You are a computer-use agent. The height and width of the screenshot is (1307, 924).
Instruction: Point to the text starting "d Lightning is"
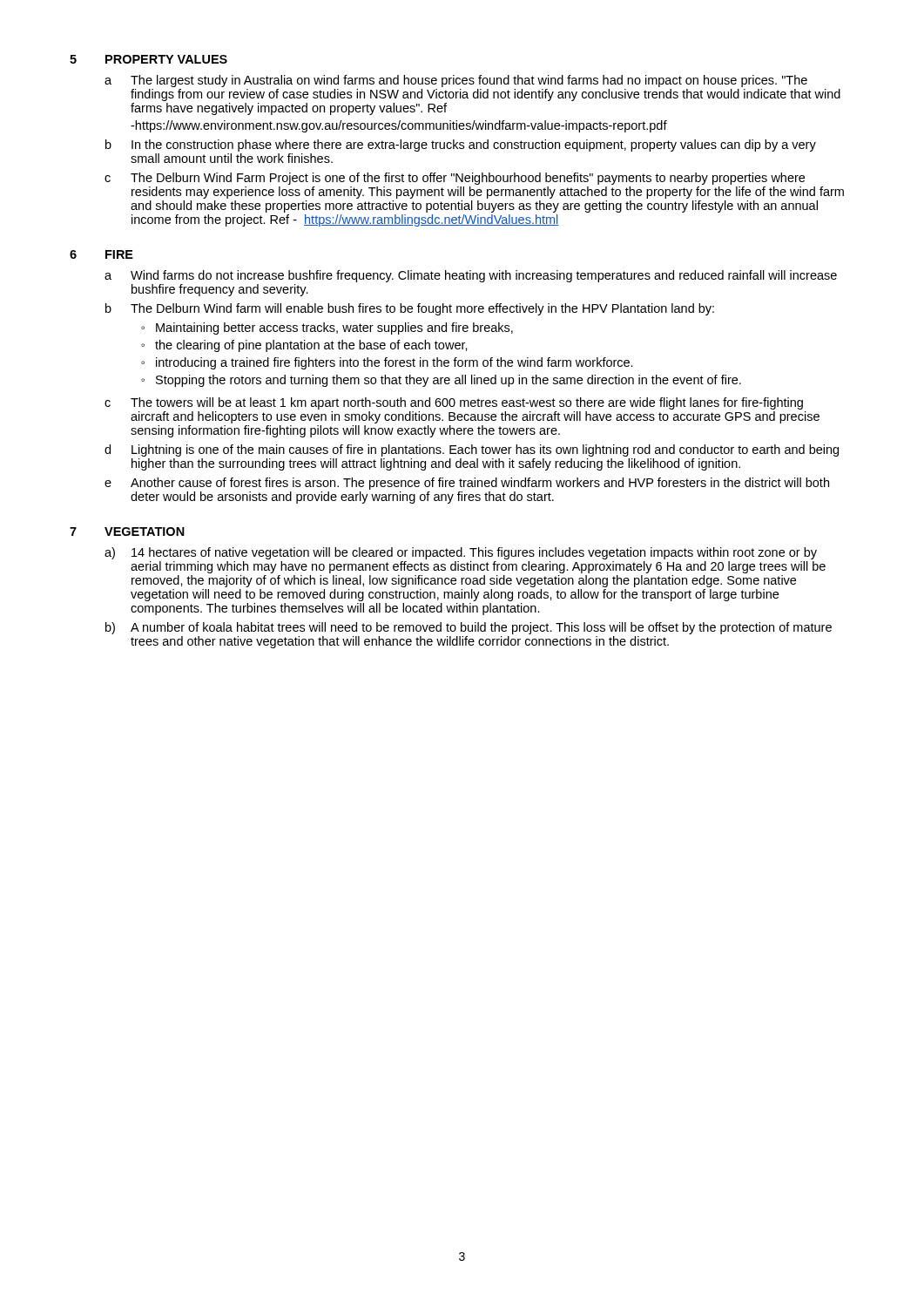[475, 457]
